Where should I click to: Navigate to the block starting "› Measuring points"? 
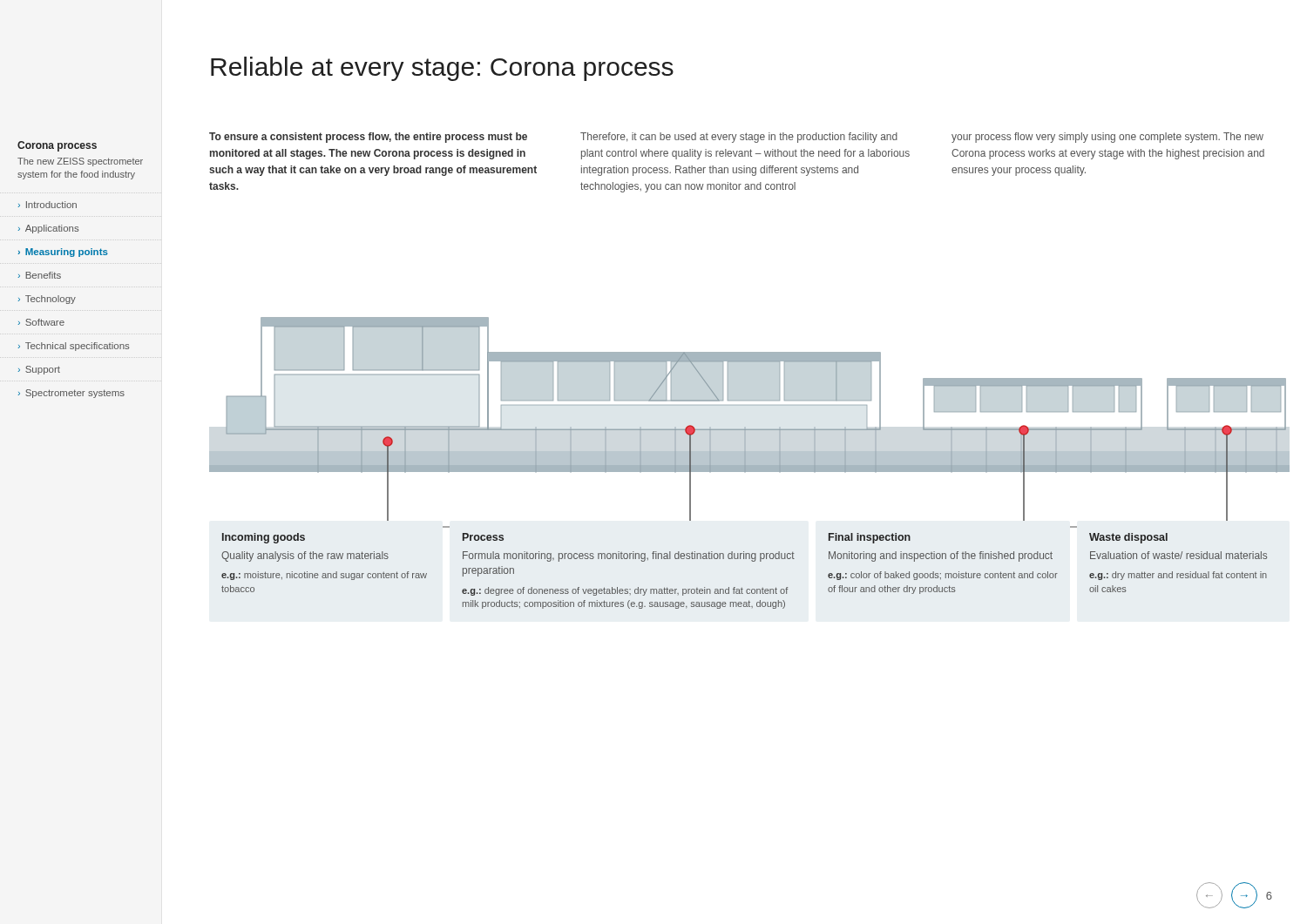63,251
